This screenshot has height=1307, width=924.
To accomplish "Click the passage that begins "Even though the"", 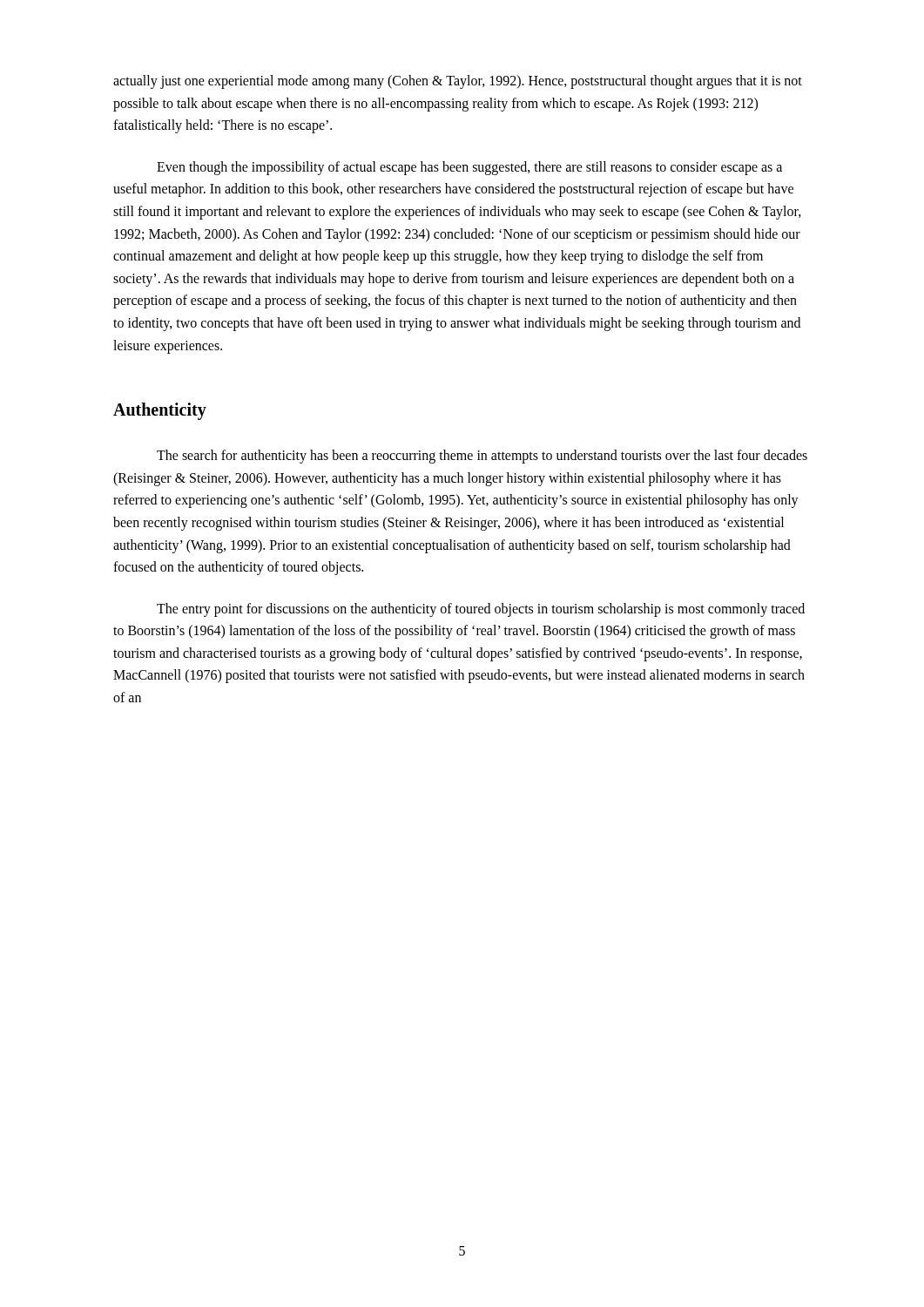I will coord(462,256).
